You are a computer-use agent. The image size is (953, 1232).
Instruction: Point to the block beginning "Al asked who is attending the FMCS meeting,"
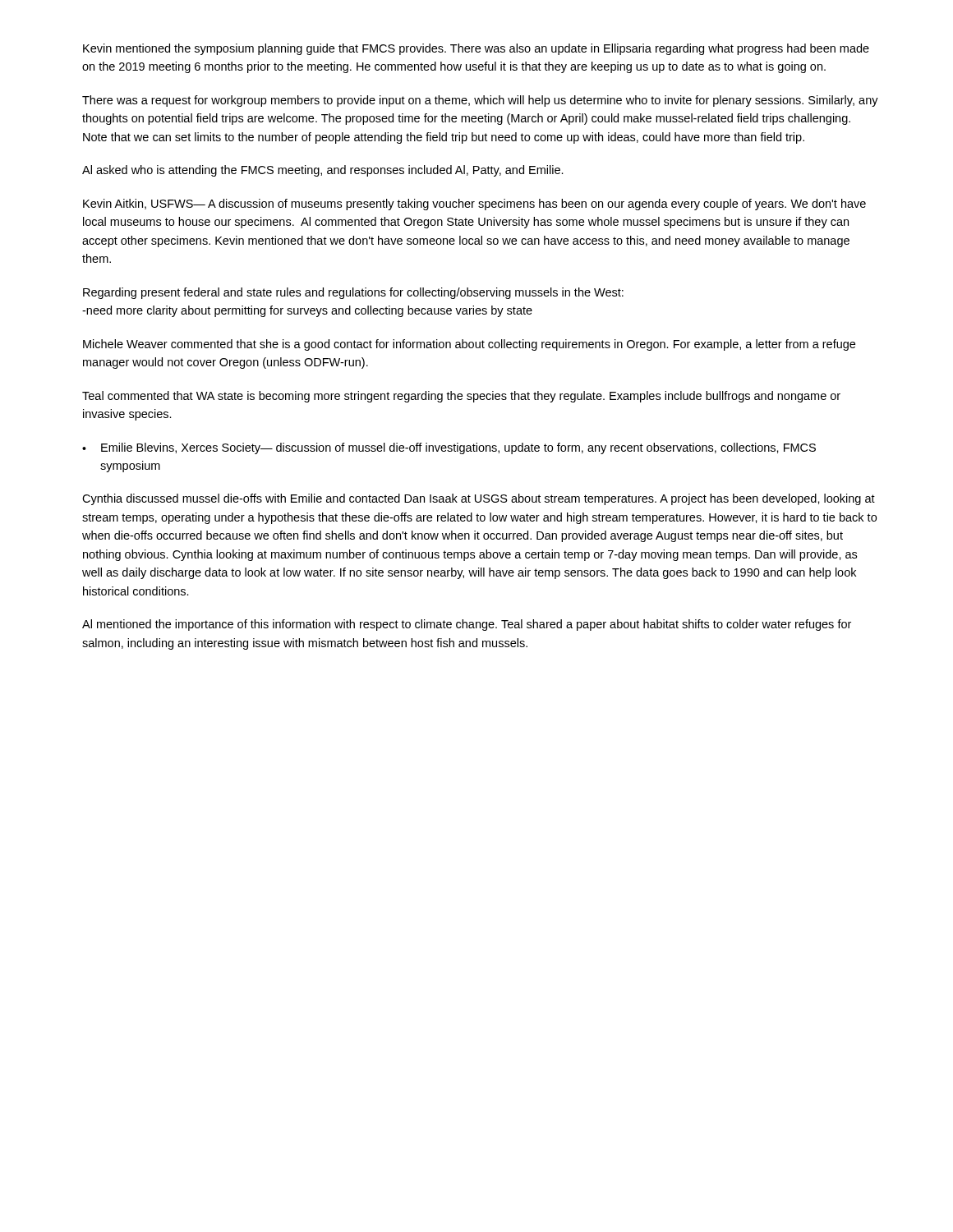tap(323, 170)
